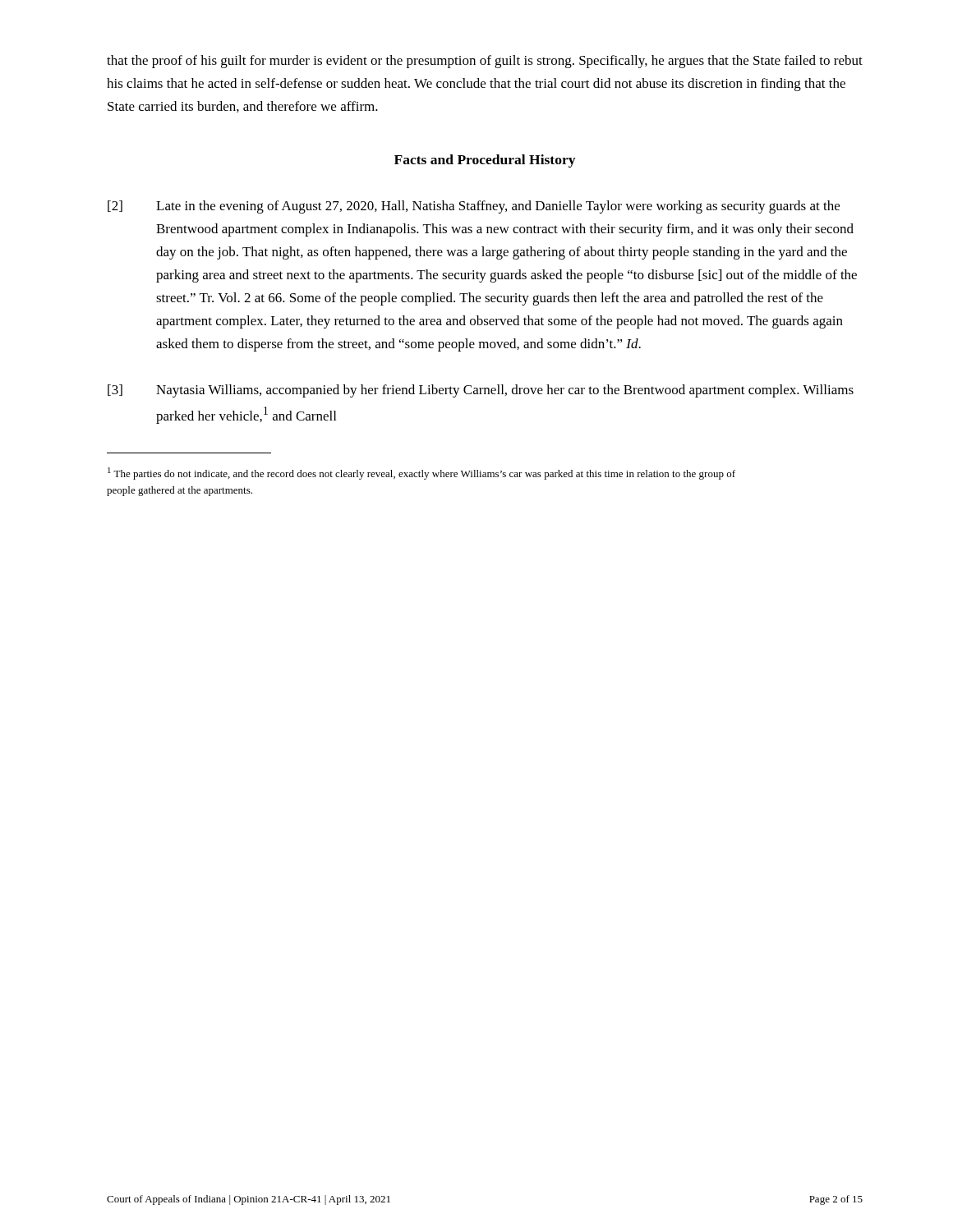Find the block on this page that starts "1 The parties do not indicate, and the"
953x1232 pixels.
click(x=421, y=480)
